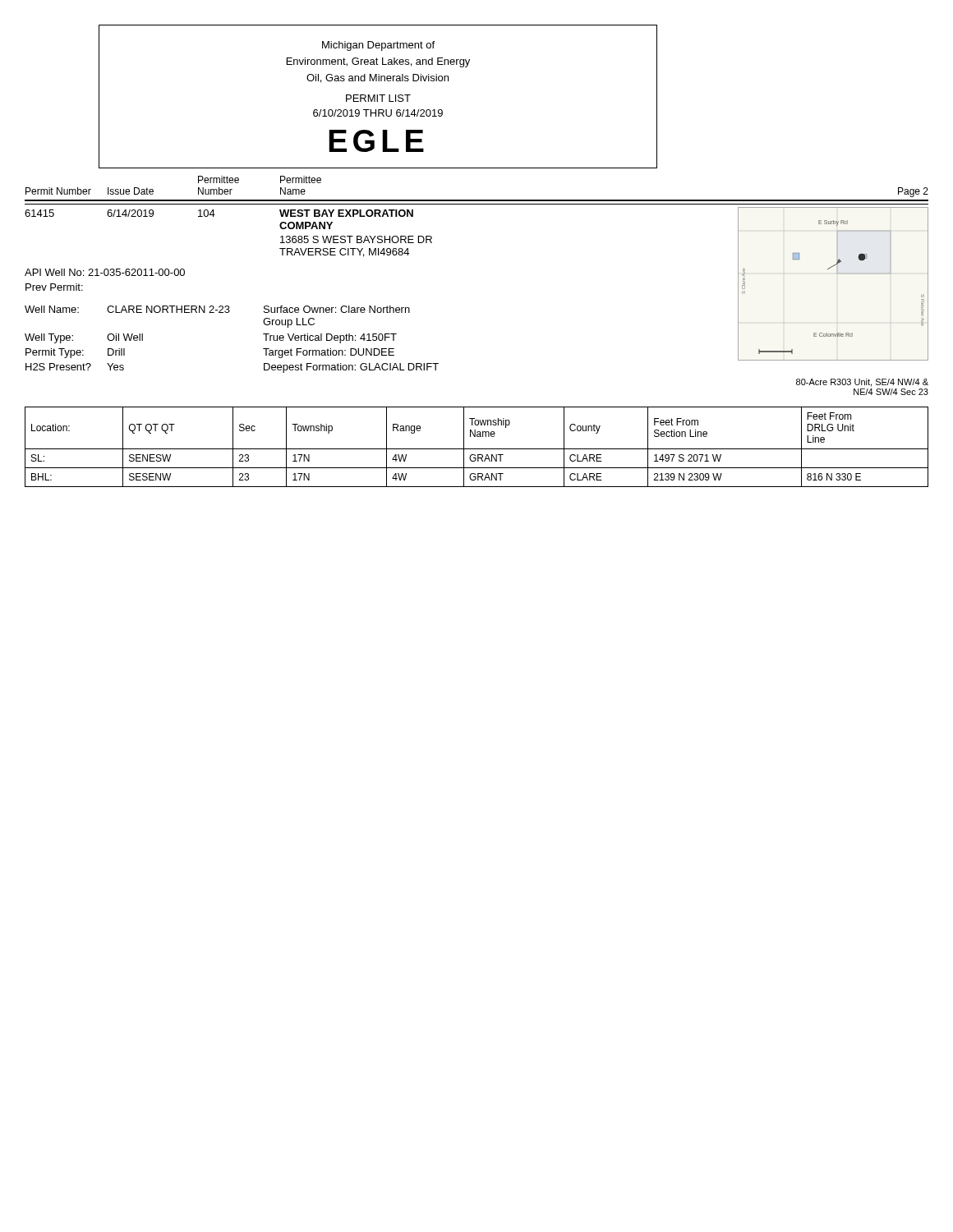Navigate to the text starting "Well Type:"
The width and height of the screenshot is (953, 1232).
coord(49,337)
